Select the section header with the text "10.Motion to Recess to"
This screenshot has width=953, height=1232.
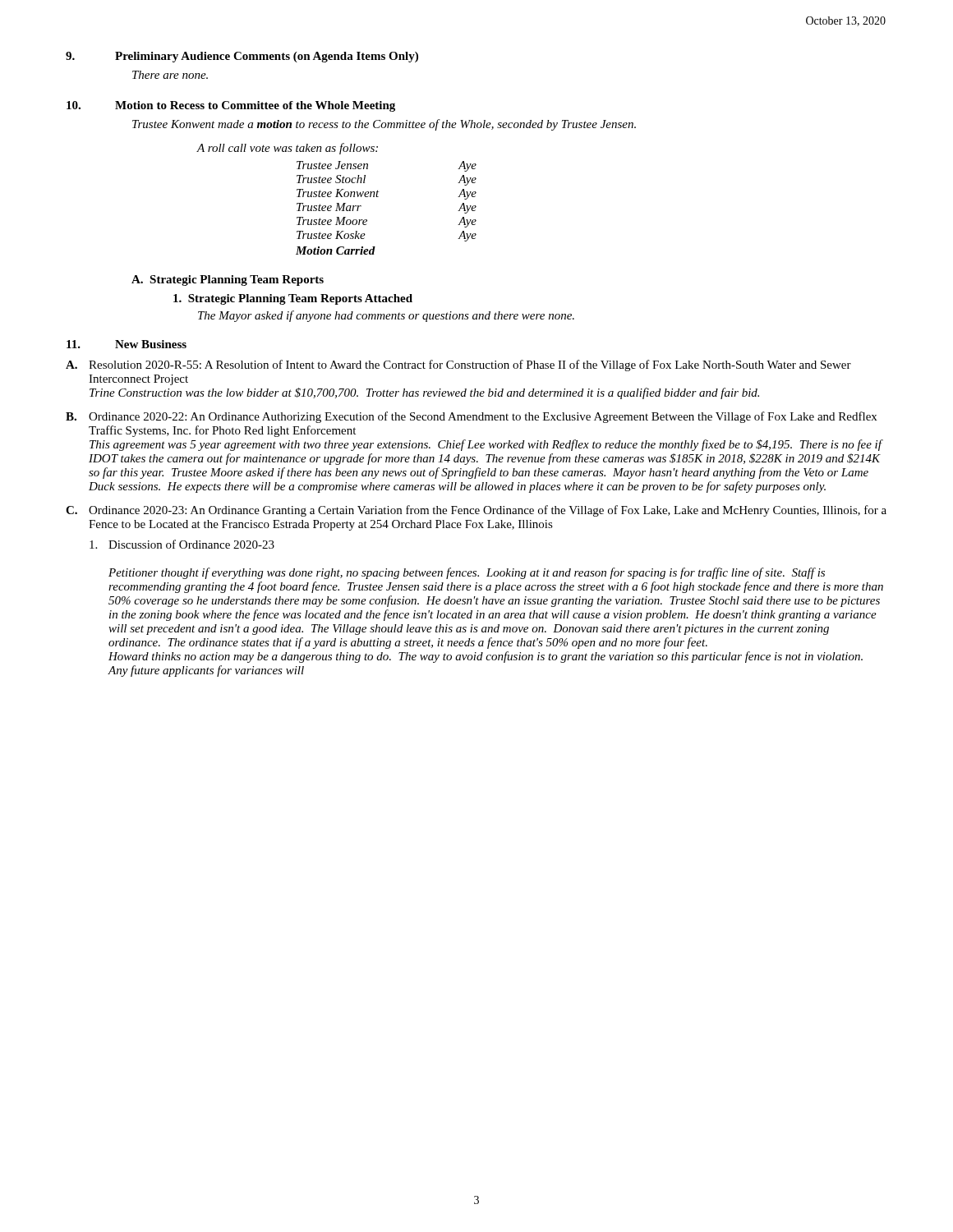[x=231, y=106]
